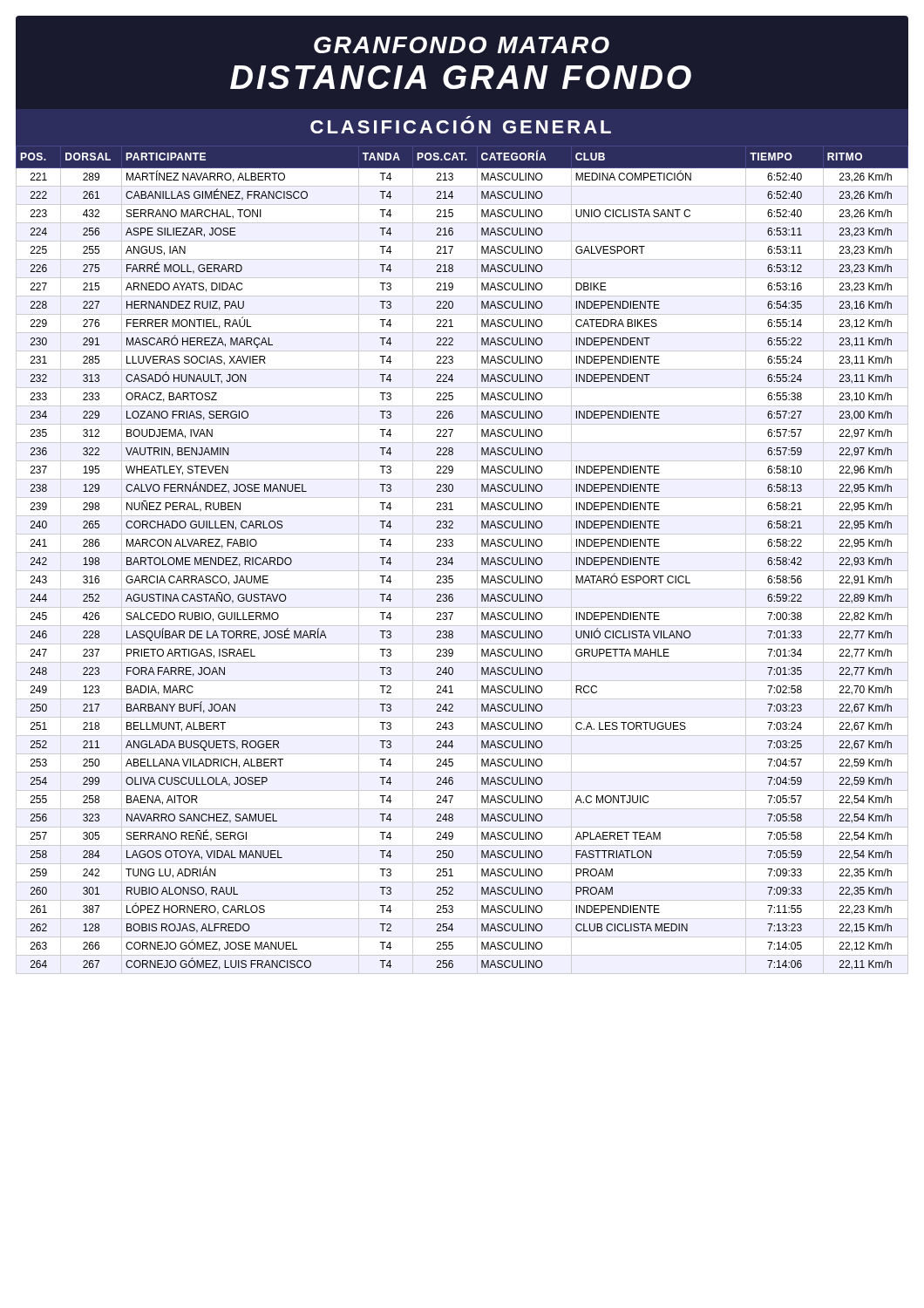
Task: Where does it say "GRANFONDO MATARO DISTANCIA GRAN FONDO"?
Action: coord(462,62)
